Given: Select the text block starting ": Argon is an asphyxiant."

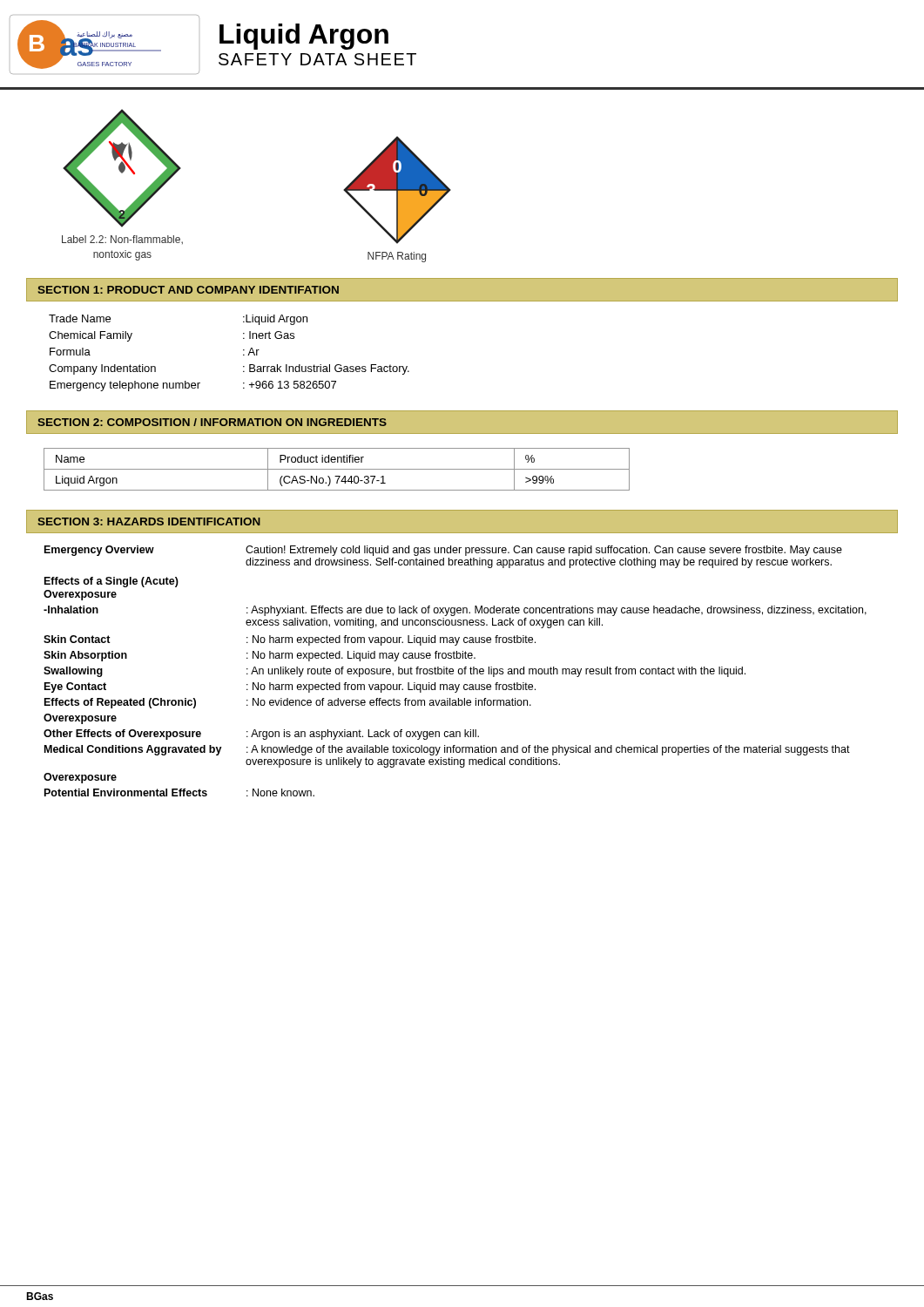Looking at the screenshot, I should [x=363, y=733].
